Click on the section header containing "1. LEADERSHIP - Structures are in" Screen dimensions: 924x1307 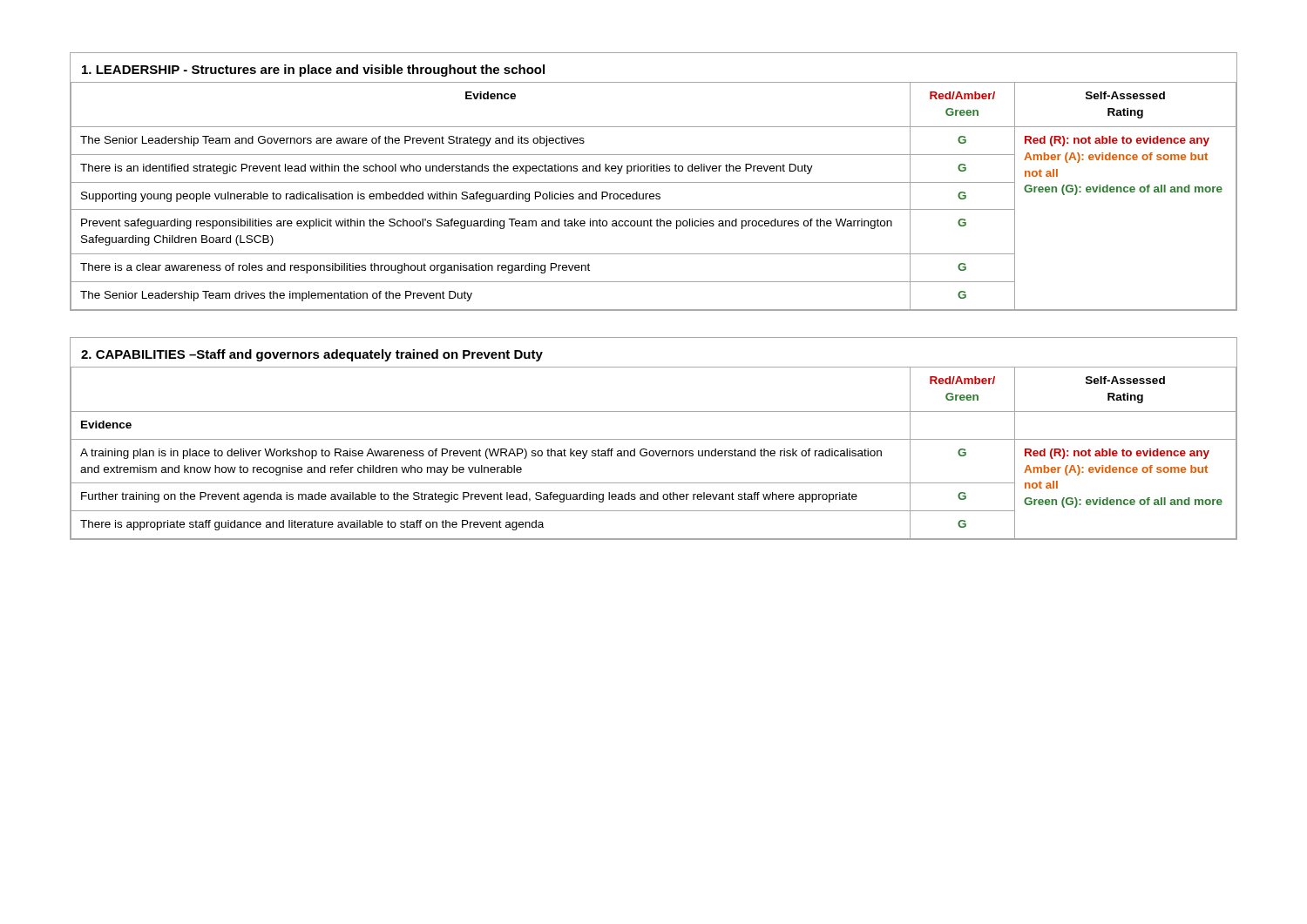click(654, 182)
